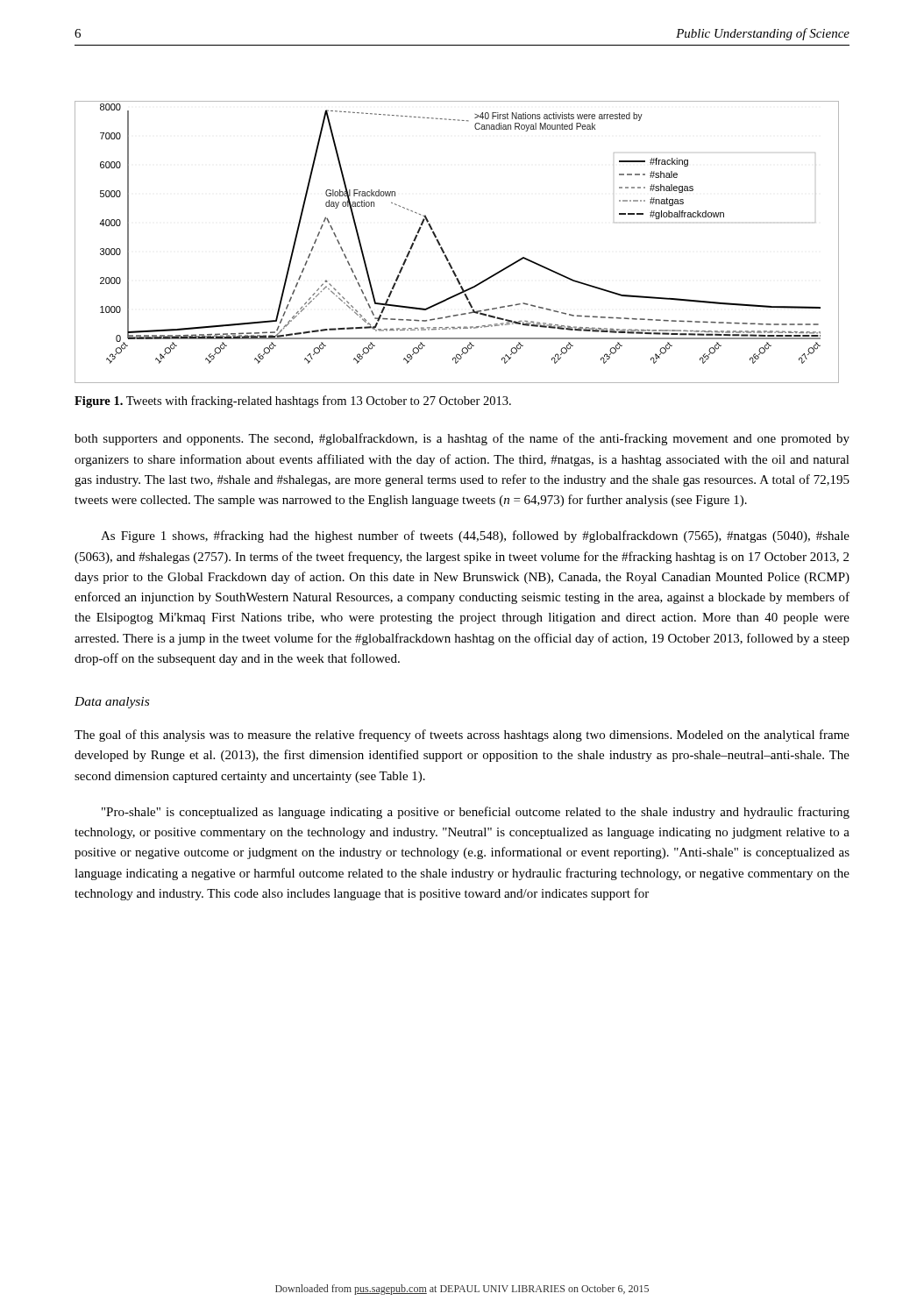Find the block on this page that starts "both supporters and"
Viewport: 924px width, 1315px height.
coord(462,470)
